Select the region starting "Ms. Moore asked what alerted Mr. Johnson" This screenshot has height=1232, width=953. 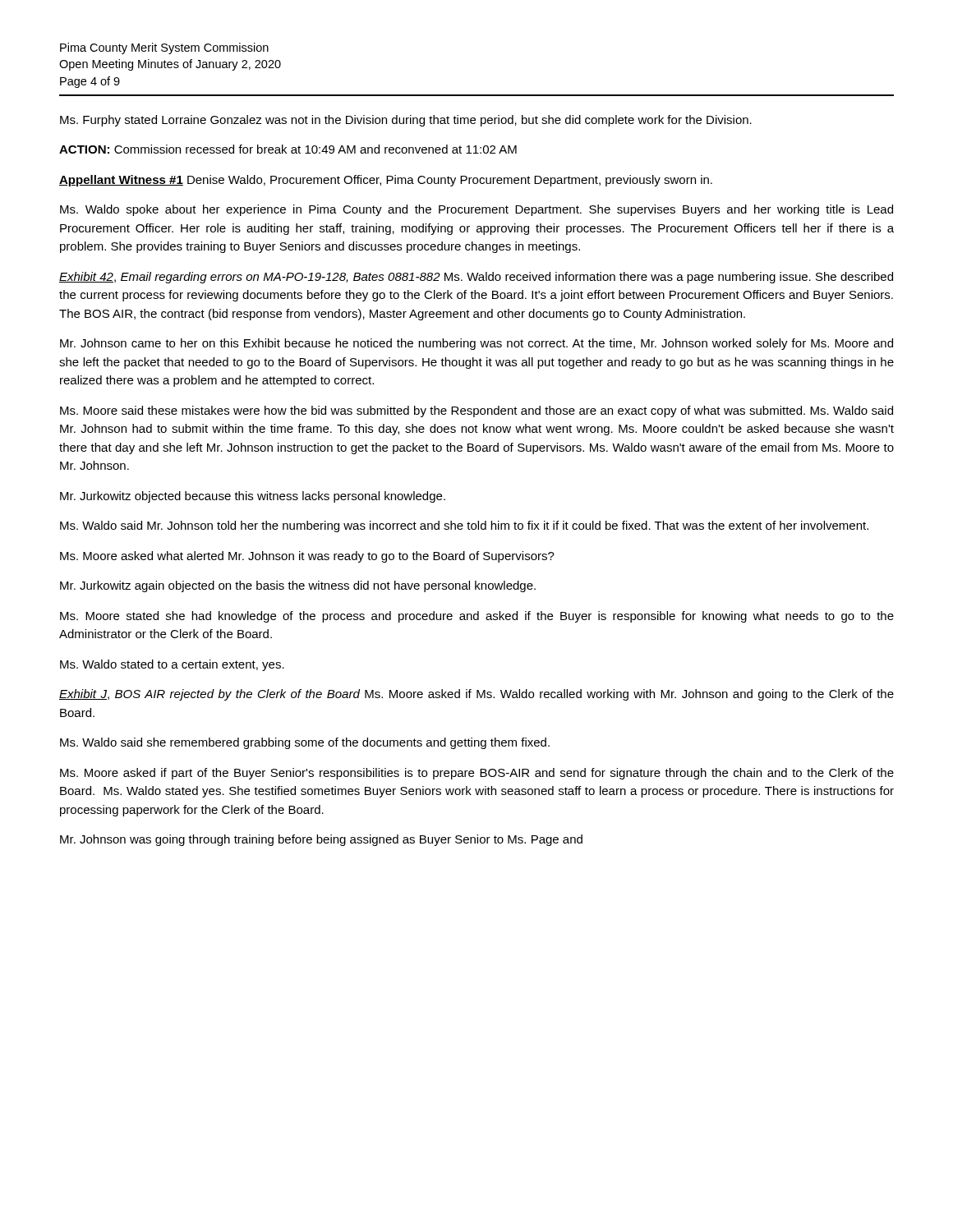pos(307,556)
